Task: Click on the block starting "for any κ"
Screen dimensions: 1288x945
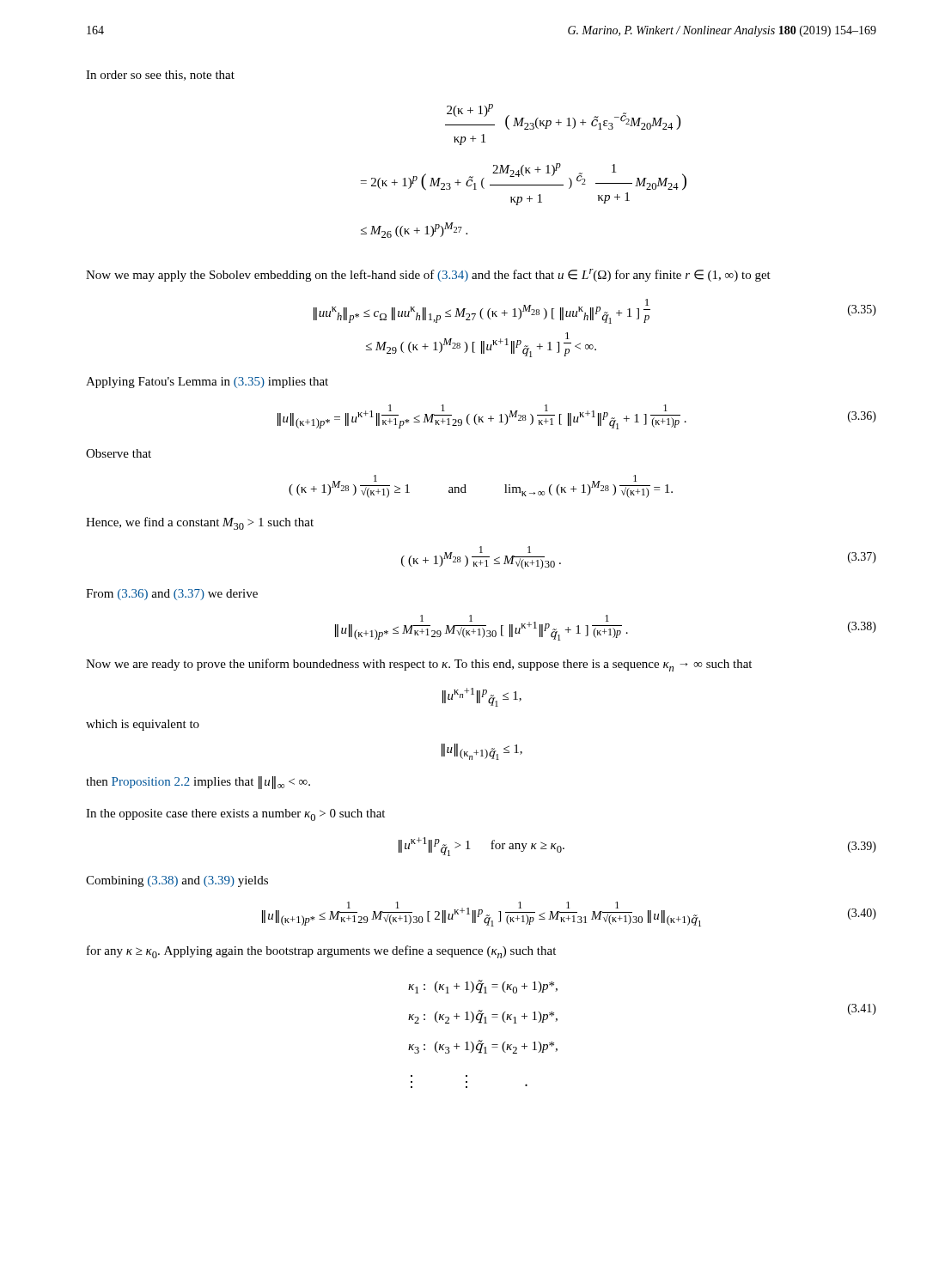Action: [321, 952]
